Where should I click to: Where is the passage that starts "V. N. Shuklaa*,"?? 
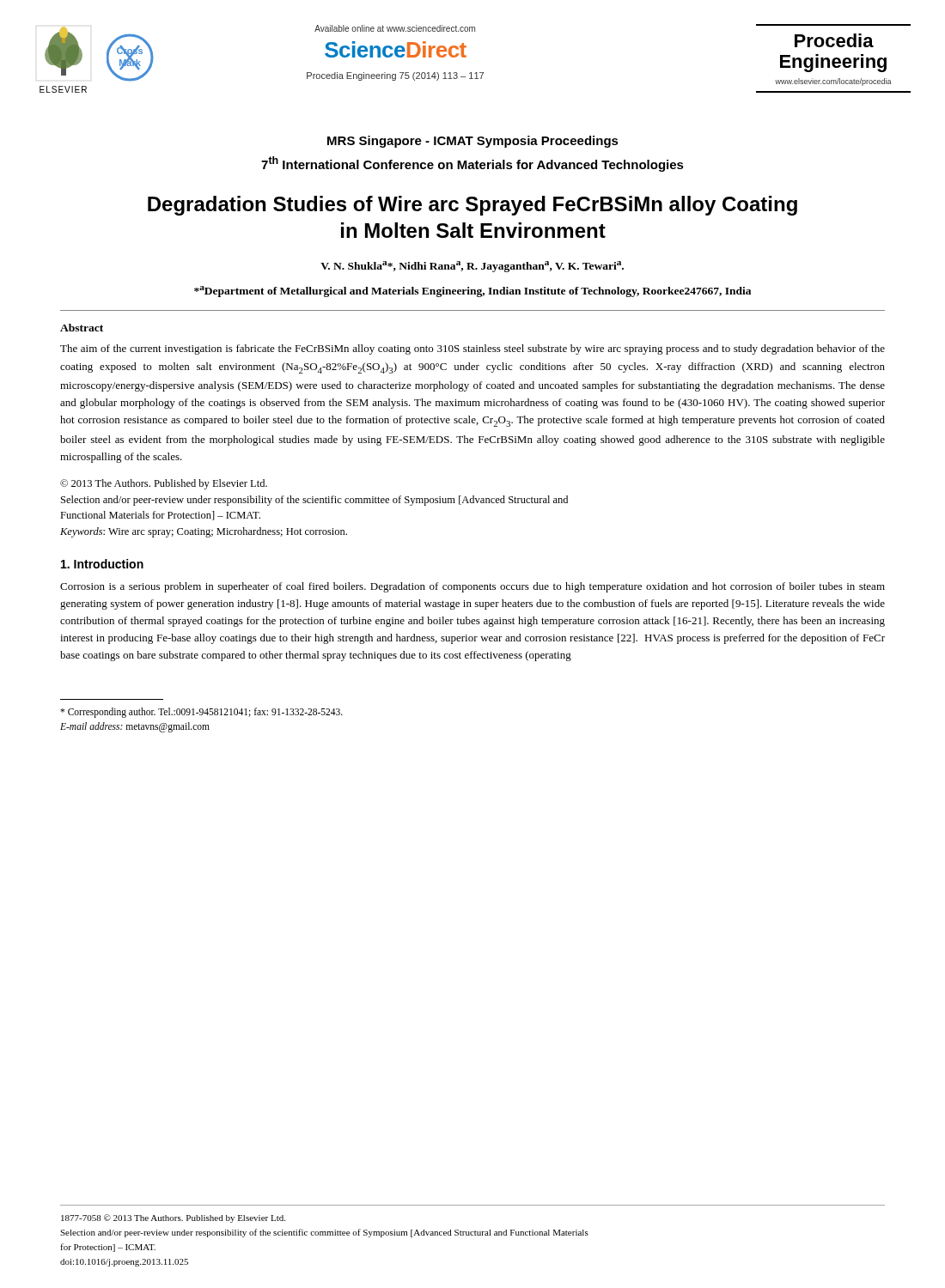coord(472,264)
